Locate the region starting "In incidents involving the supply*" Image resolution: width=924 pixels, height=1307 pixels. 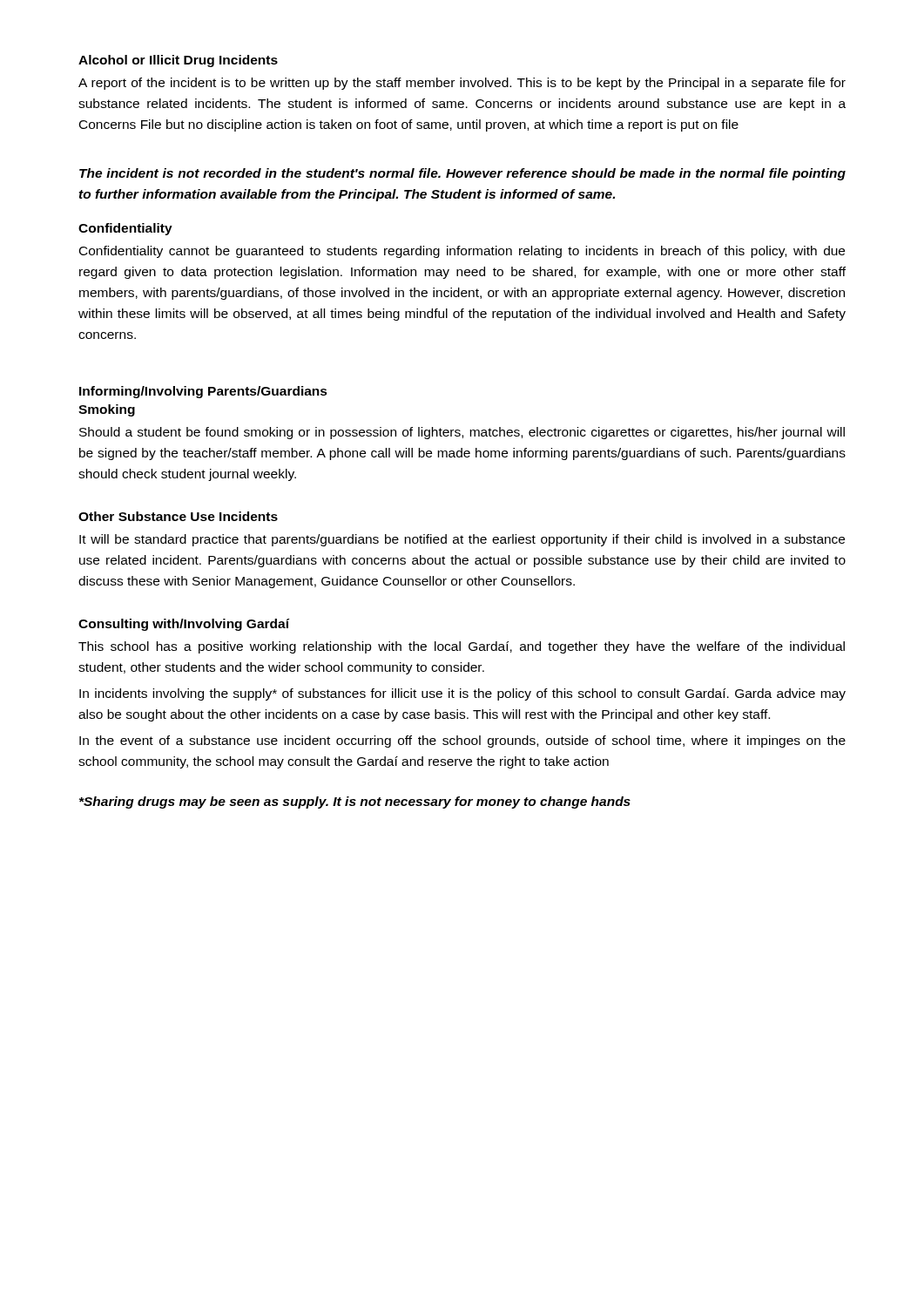click(462, 704)
